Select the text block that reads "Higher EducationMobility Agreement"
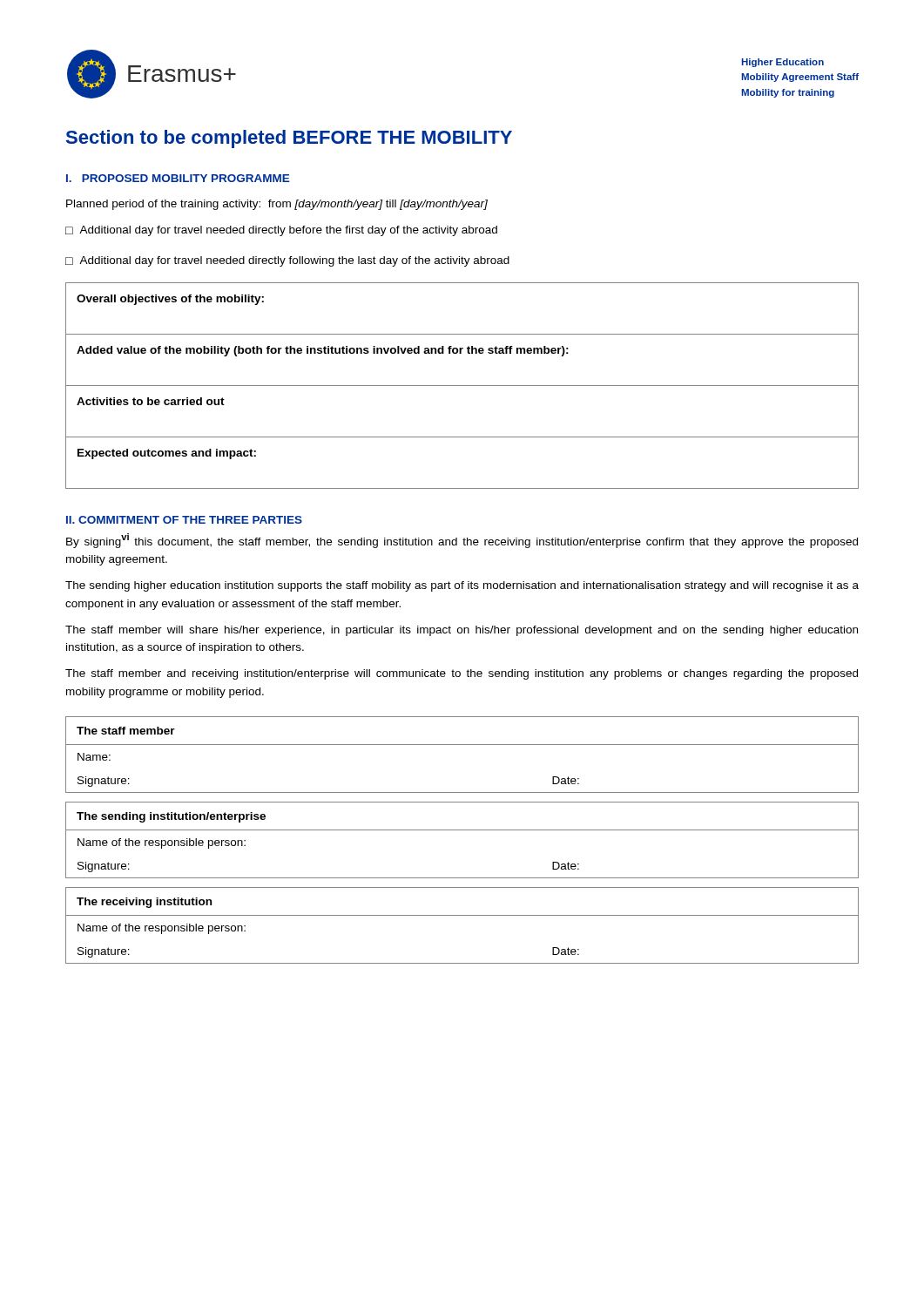The height and width of the screenshot is (1307, 924). coord(800,77)
